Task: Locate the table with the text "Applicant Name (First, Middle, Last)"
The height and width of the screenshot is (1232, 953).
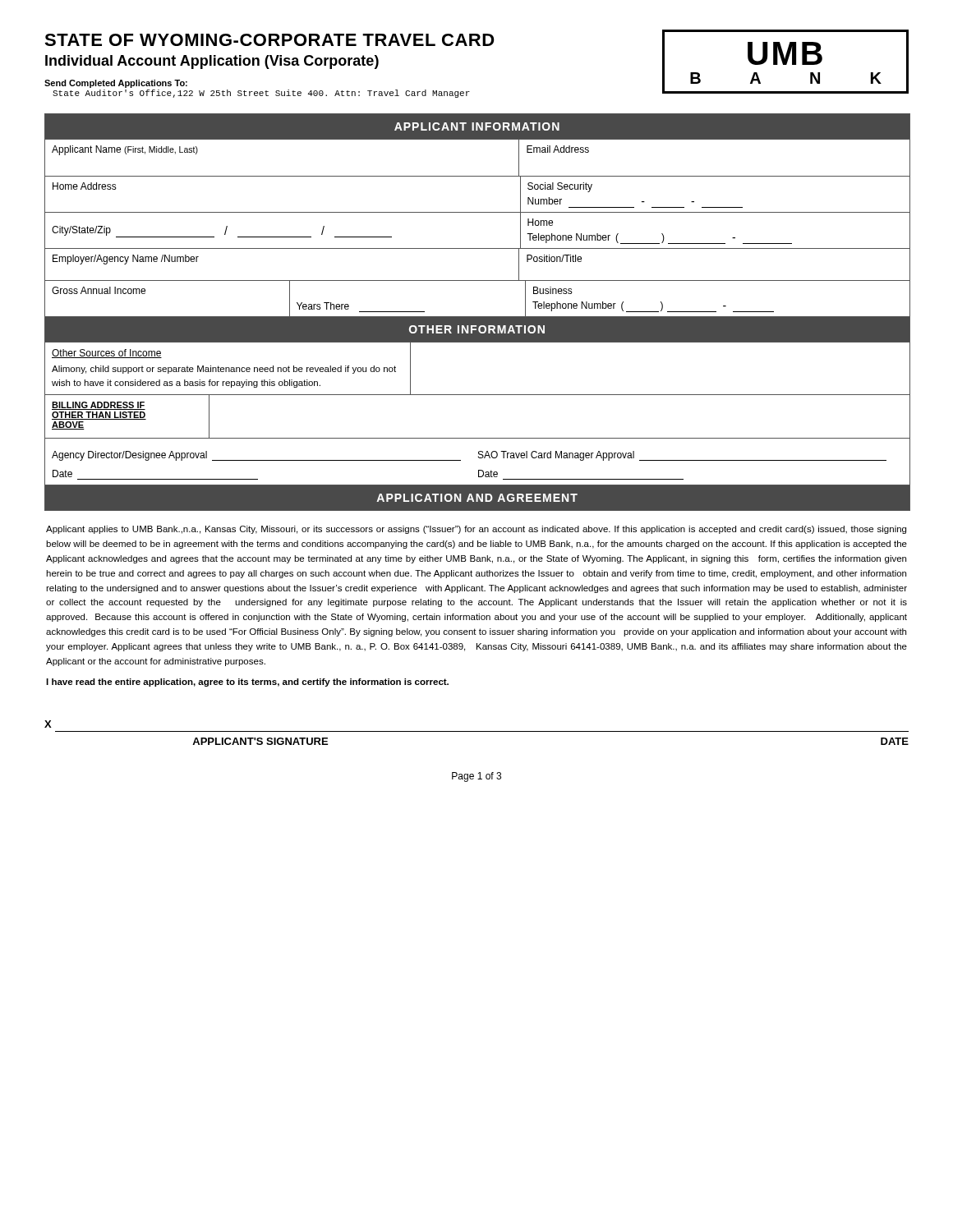Action: coord(477,228)
